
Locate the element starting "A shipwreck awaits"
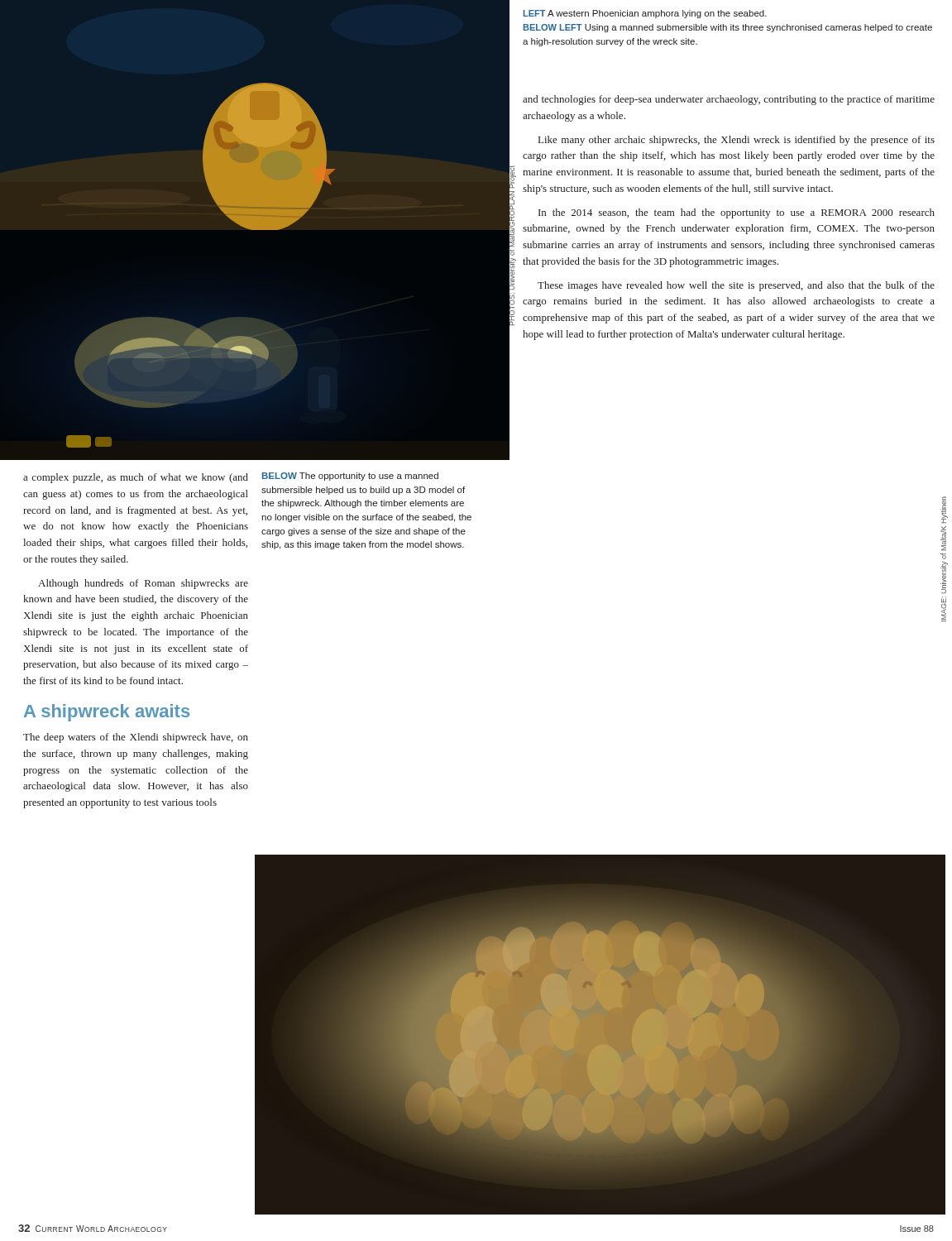pos(107,711)
